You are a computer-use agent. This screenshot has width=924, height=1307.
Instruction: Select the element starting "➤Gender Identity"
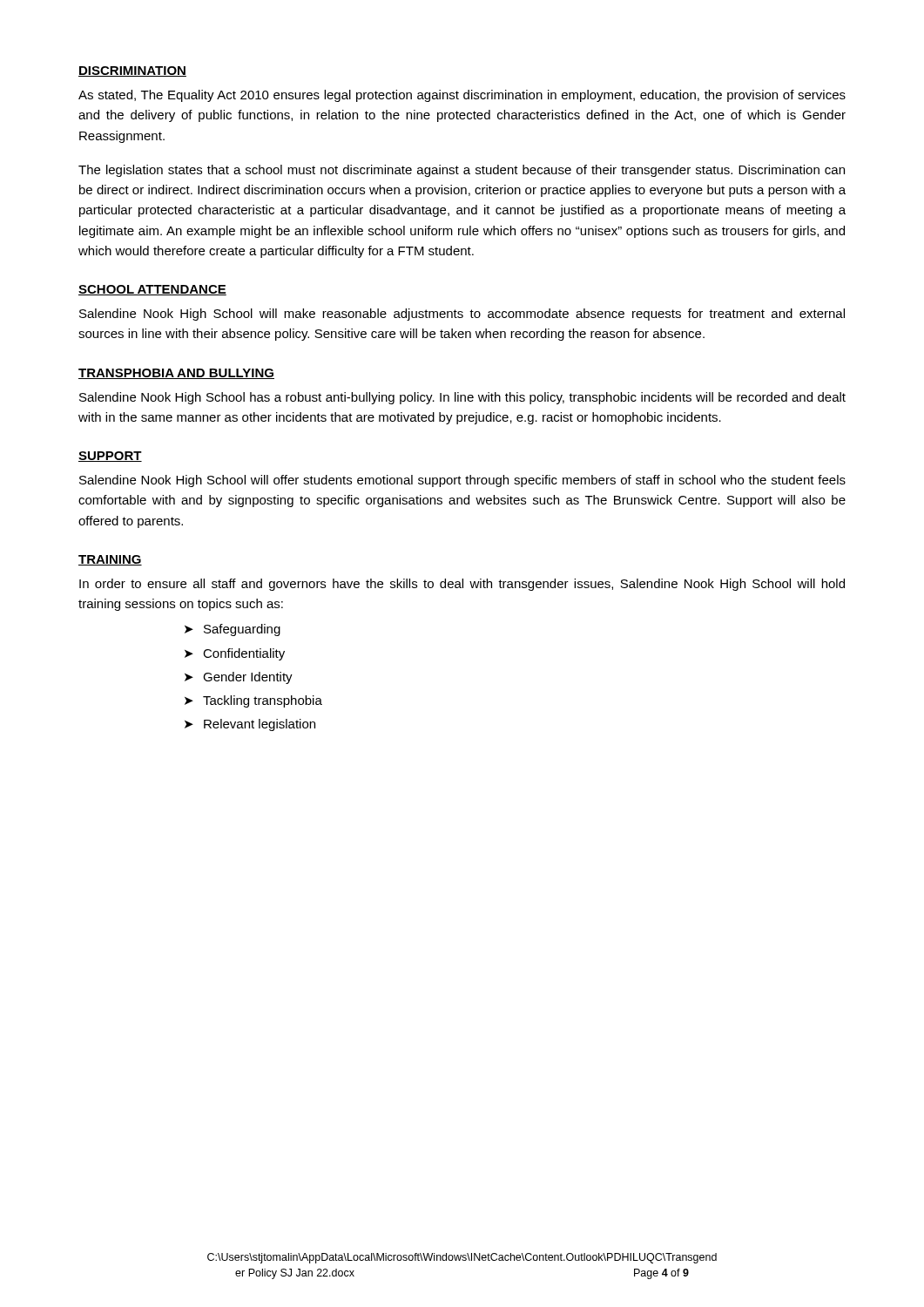tap(238, 676)
